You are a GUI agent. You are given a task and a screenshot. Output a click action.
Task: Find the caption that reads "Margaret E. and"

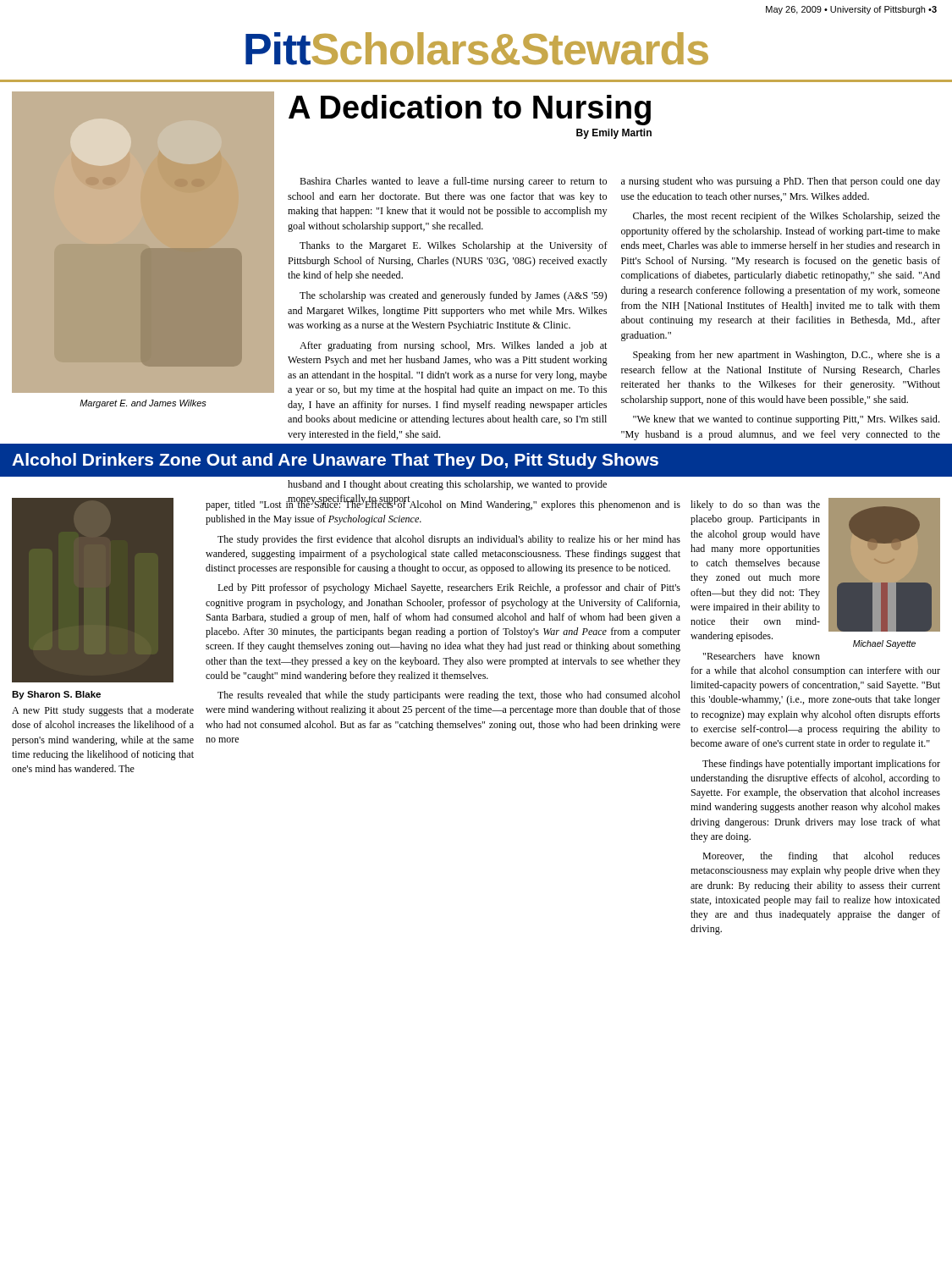tap(143, 403)
